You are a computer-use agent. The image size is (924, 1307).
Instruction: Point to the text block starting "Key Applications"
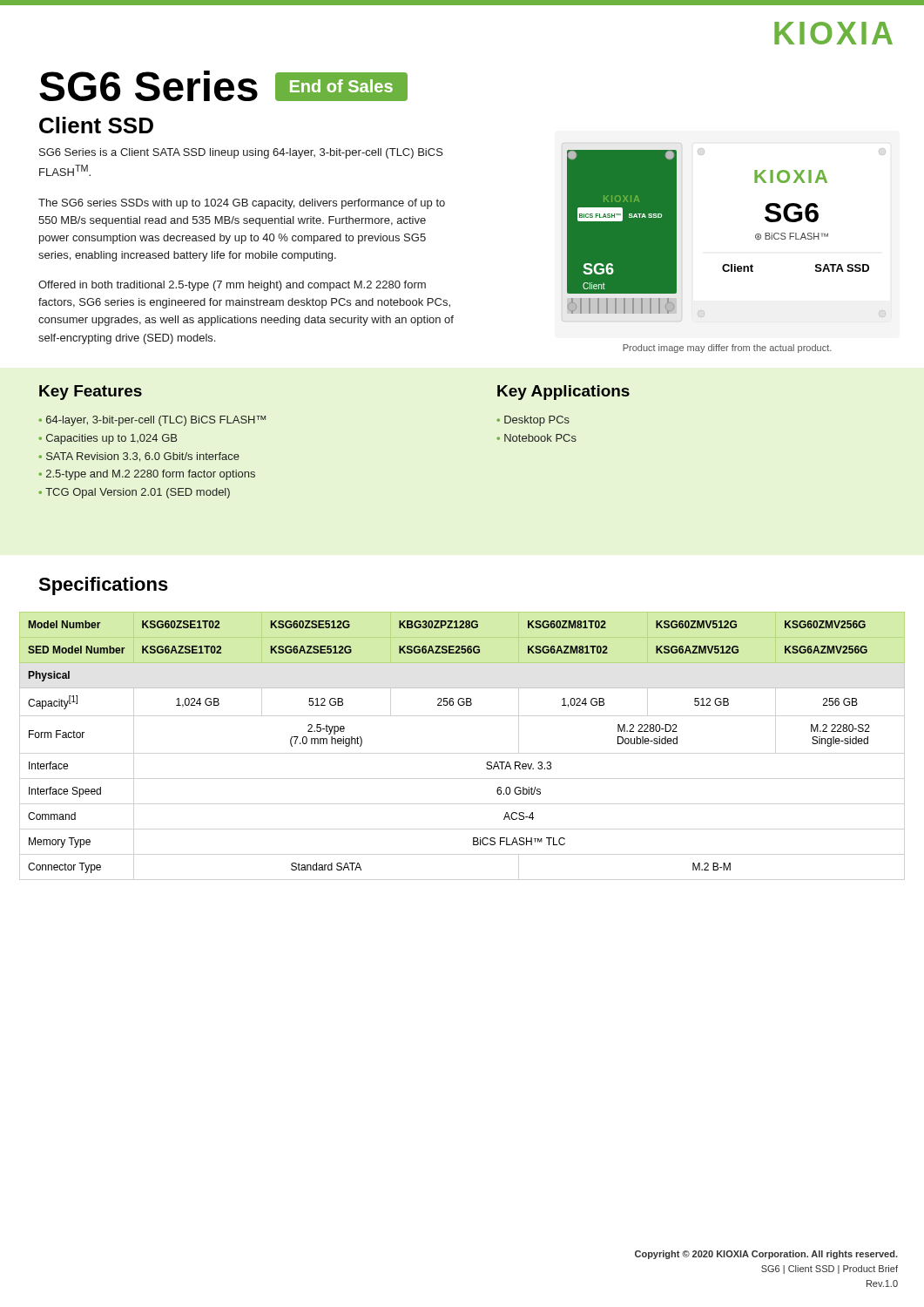tap(563, 391)
